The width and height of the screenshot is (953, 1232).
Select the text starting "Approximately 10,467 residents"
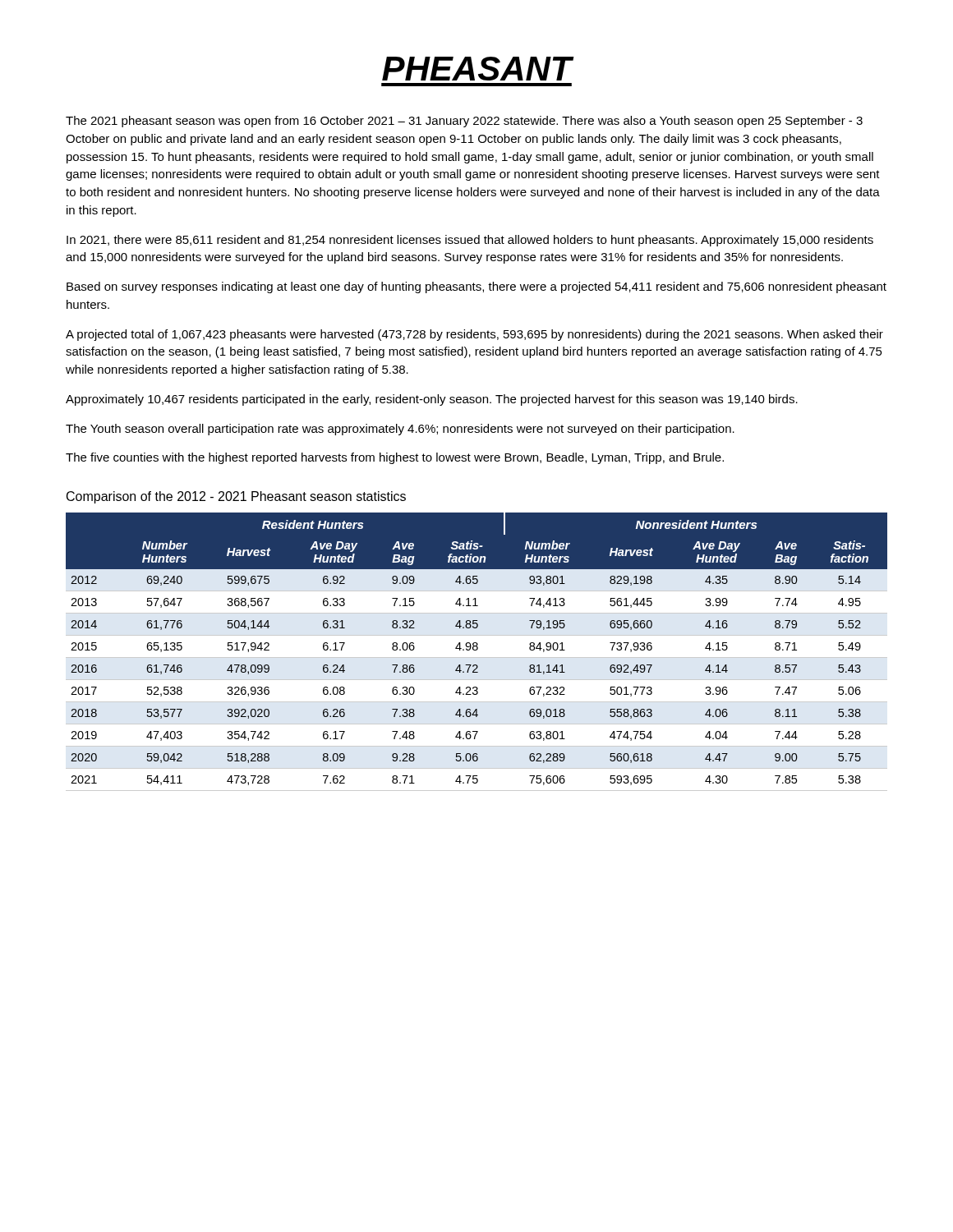pos(432,399)
